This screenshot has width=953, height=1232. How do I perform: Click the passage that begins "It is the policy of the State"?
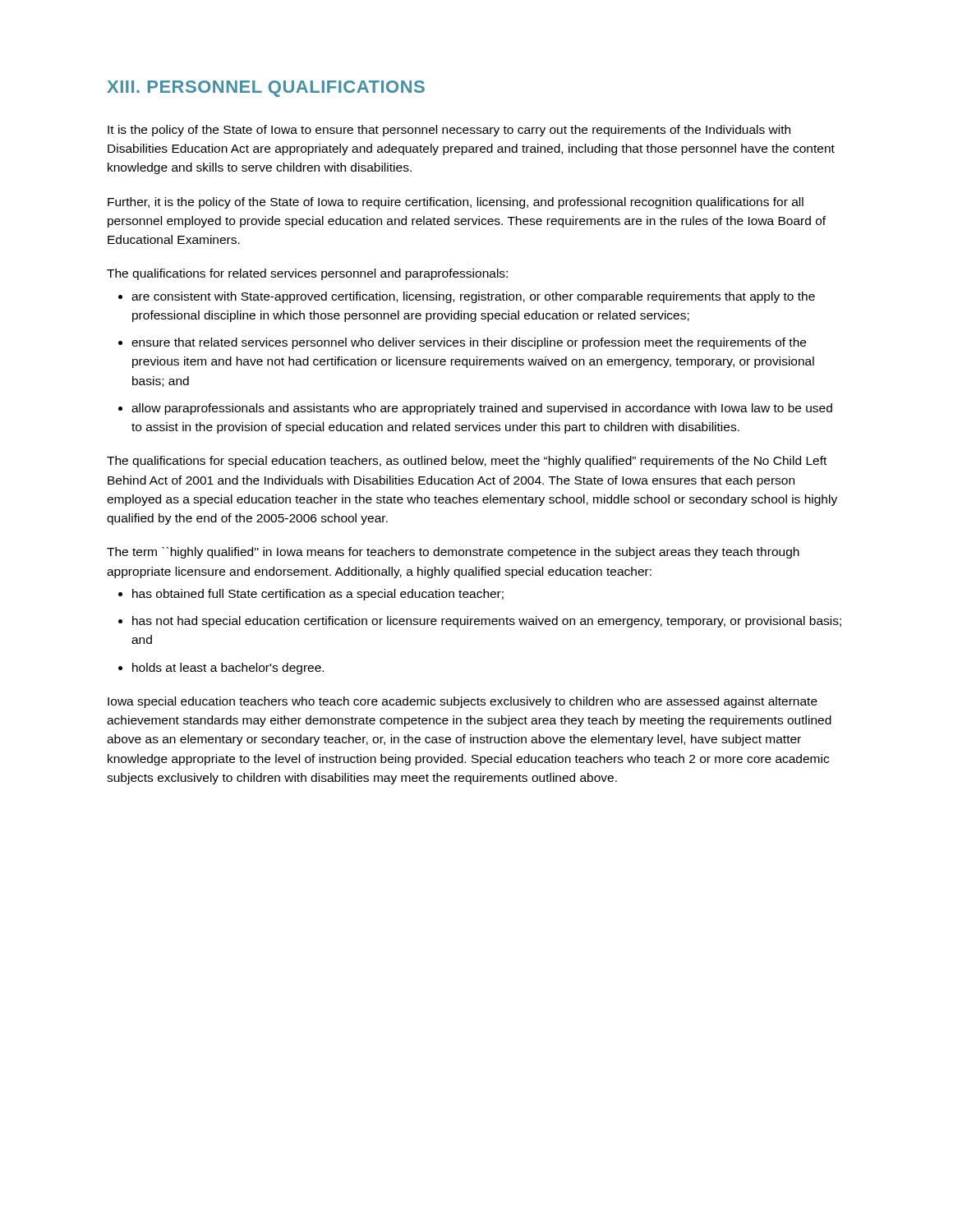(x=471, y=148)
